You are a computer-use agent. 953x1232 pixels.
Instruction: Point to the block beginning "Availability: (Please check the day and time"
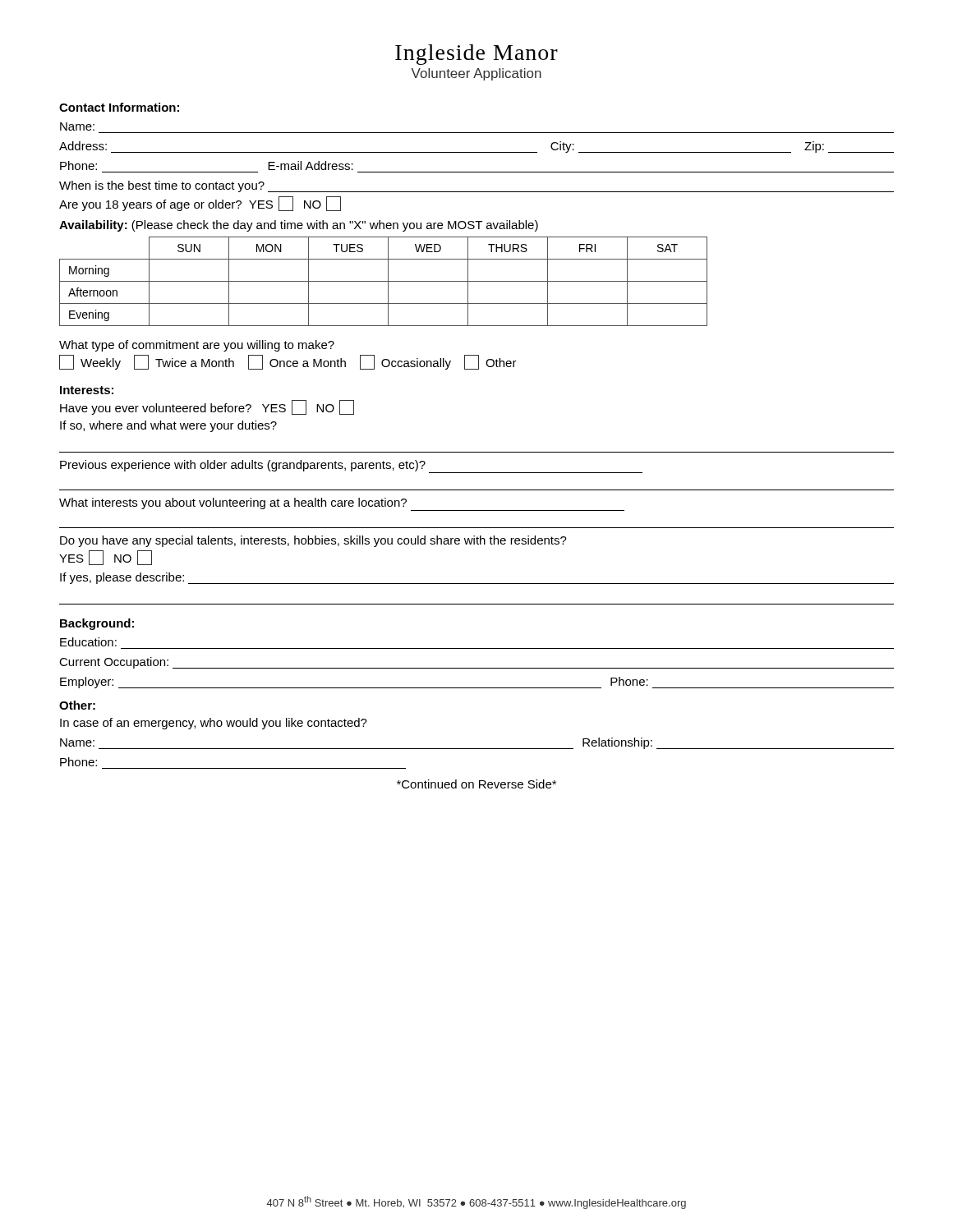tap(299, 225)
